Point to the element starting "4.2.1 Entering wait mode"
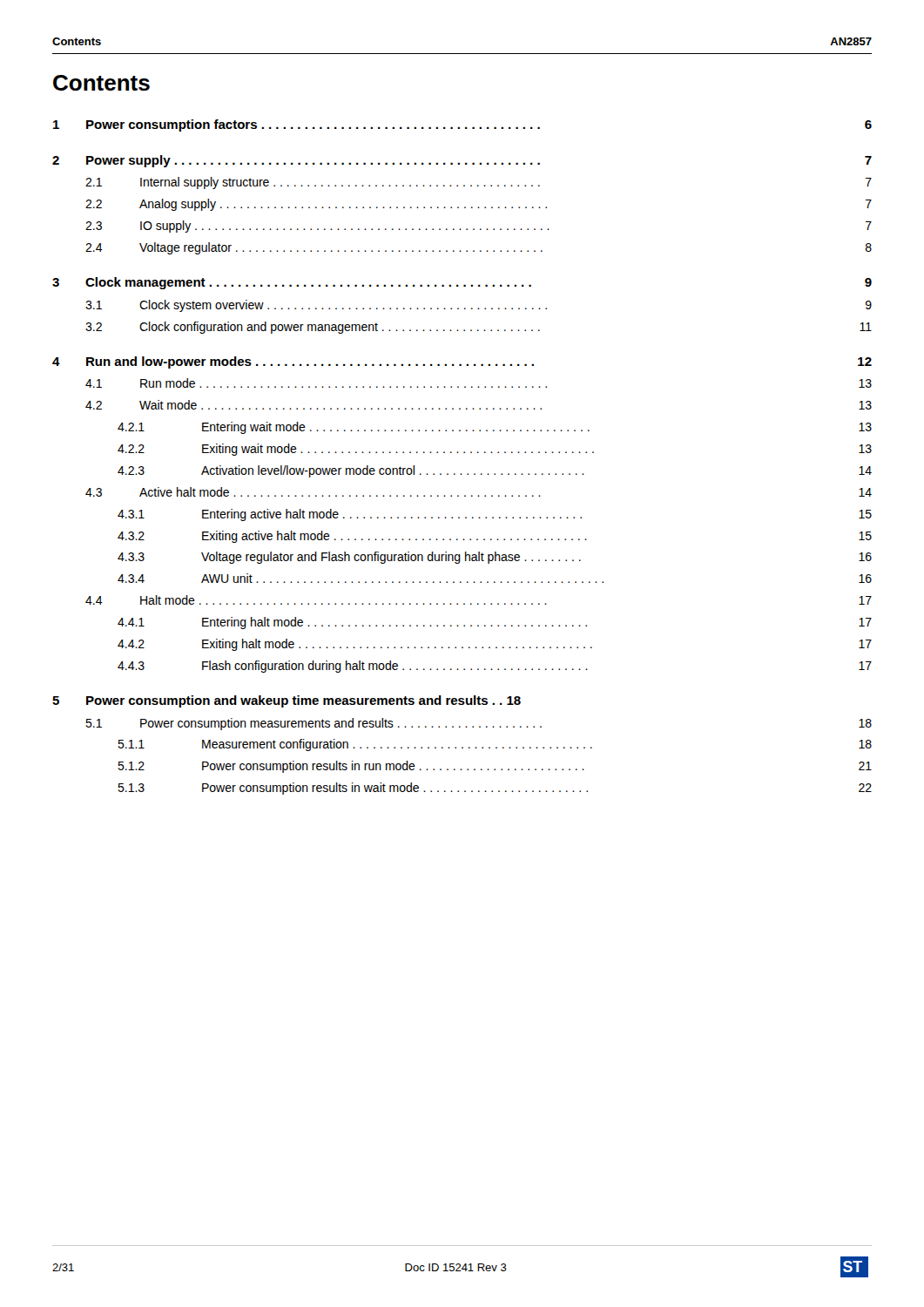Screen dimensions: 1307x924 (462, 427)
